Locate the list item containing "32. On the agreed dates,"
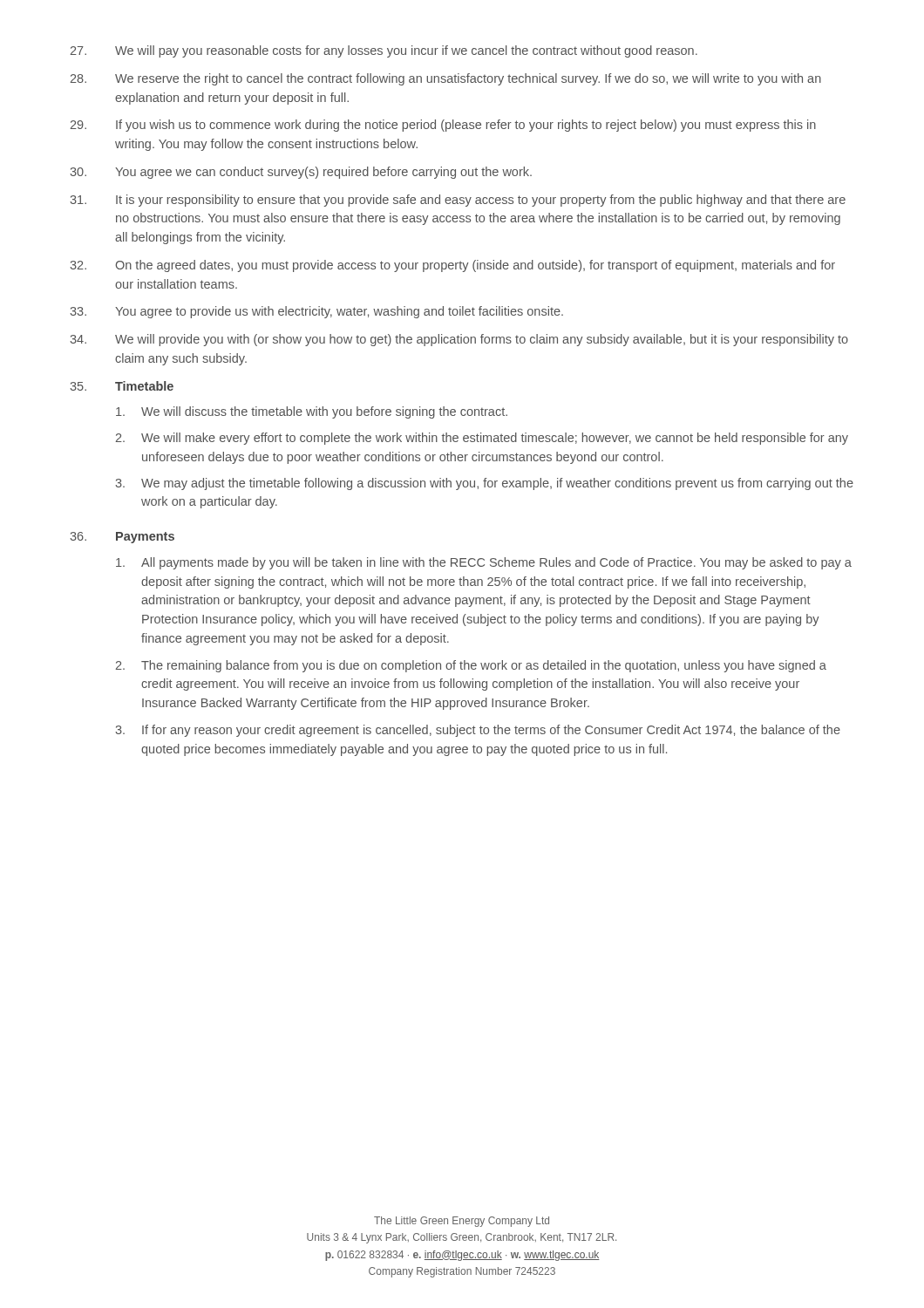This screenshot has height=1308, width=924. [x=462, y=275]
